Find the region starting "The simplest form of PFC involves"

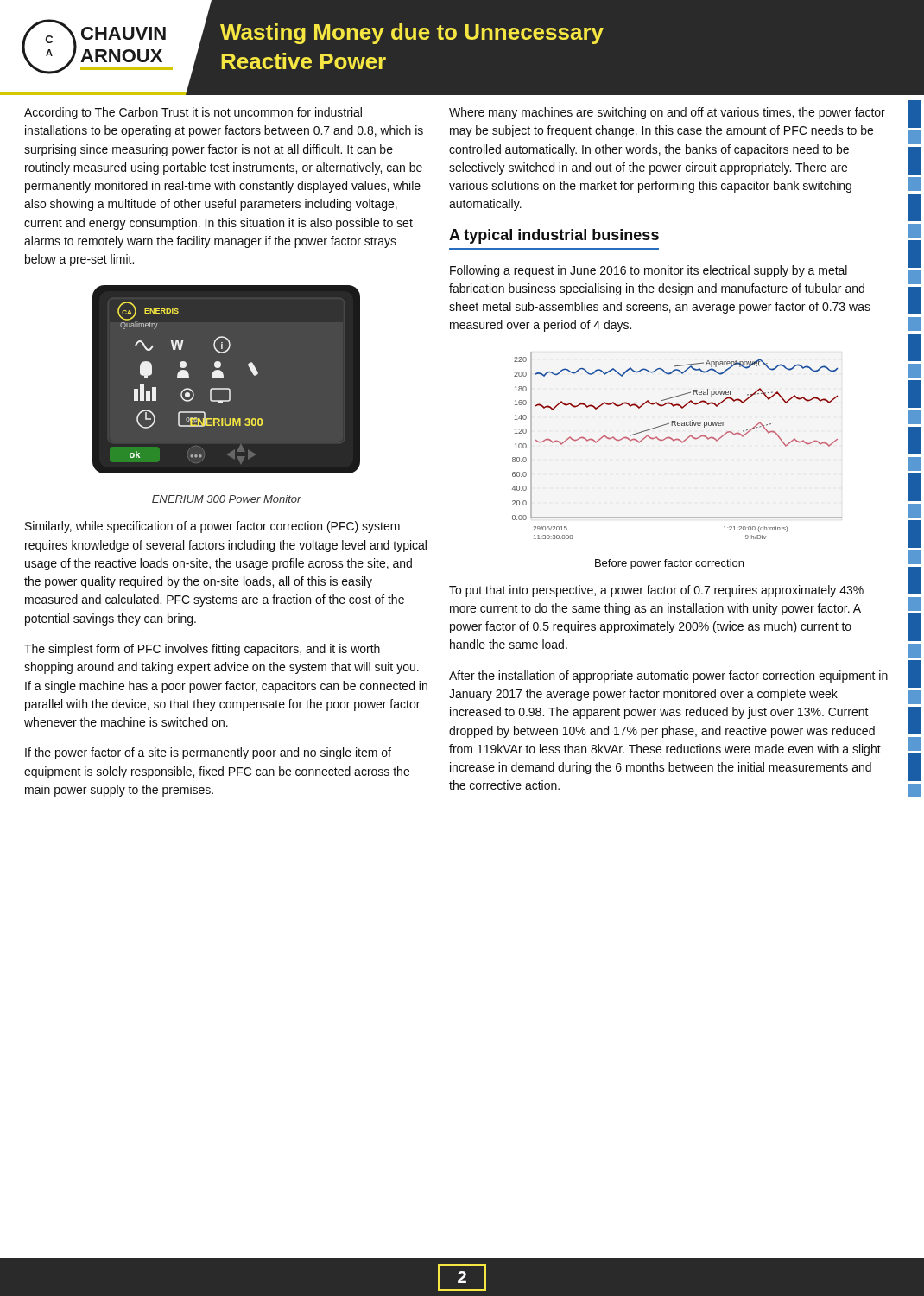226,686
